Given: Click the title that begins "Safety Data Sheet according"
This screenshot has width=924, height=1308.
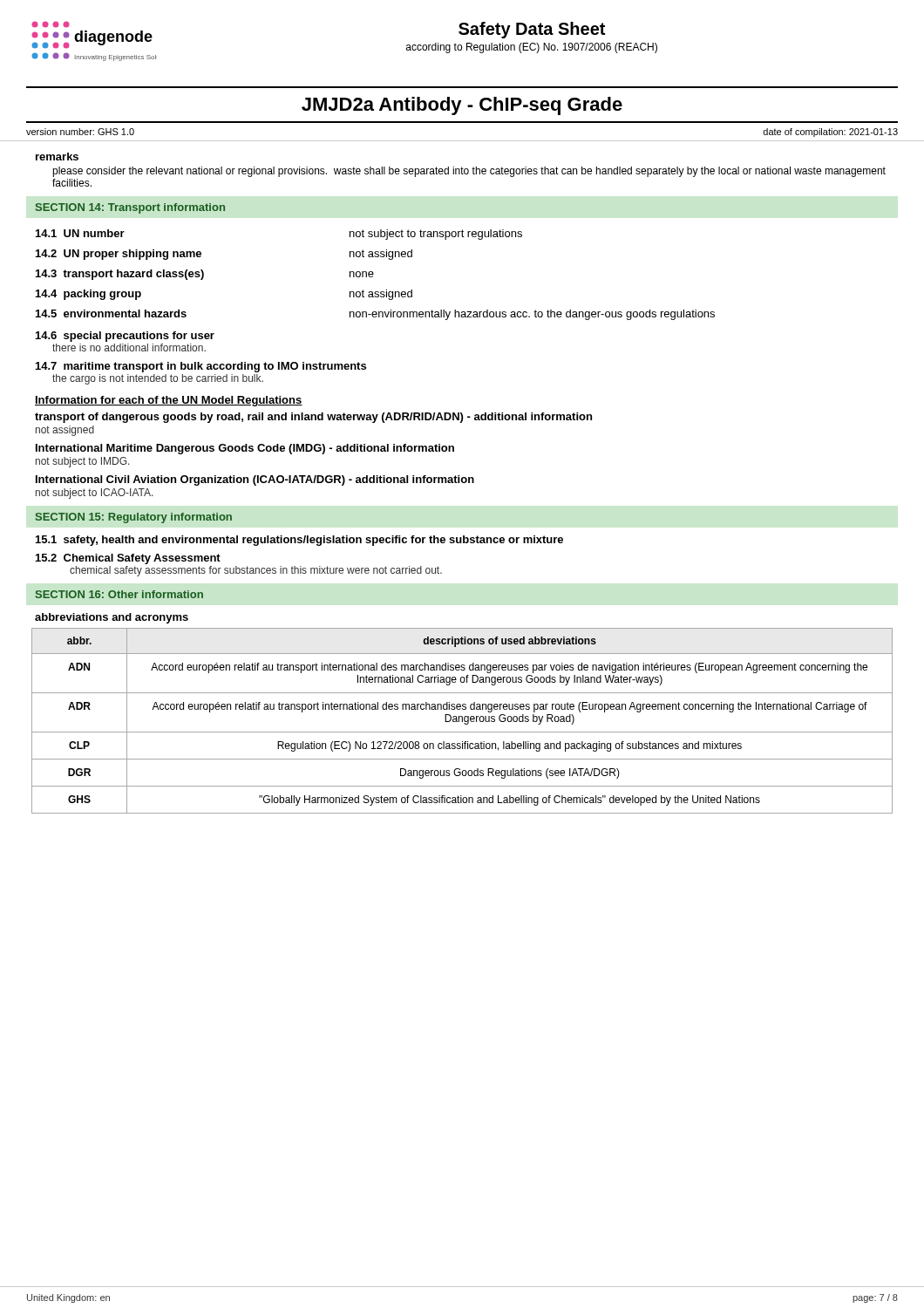Looking at the screenshot, I should pyautogui.click(x=532, y=36).
